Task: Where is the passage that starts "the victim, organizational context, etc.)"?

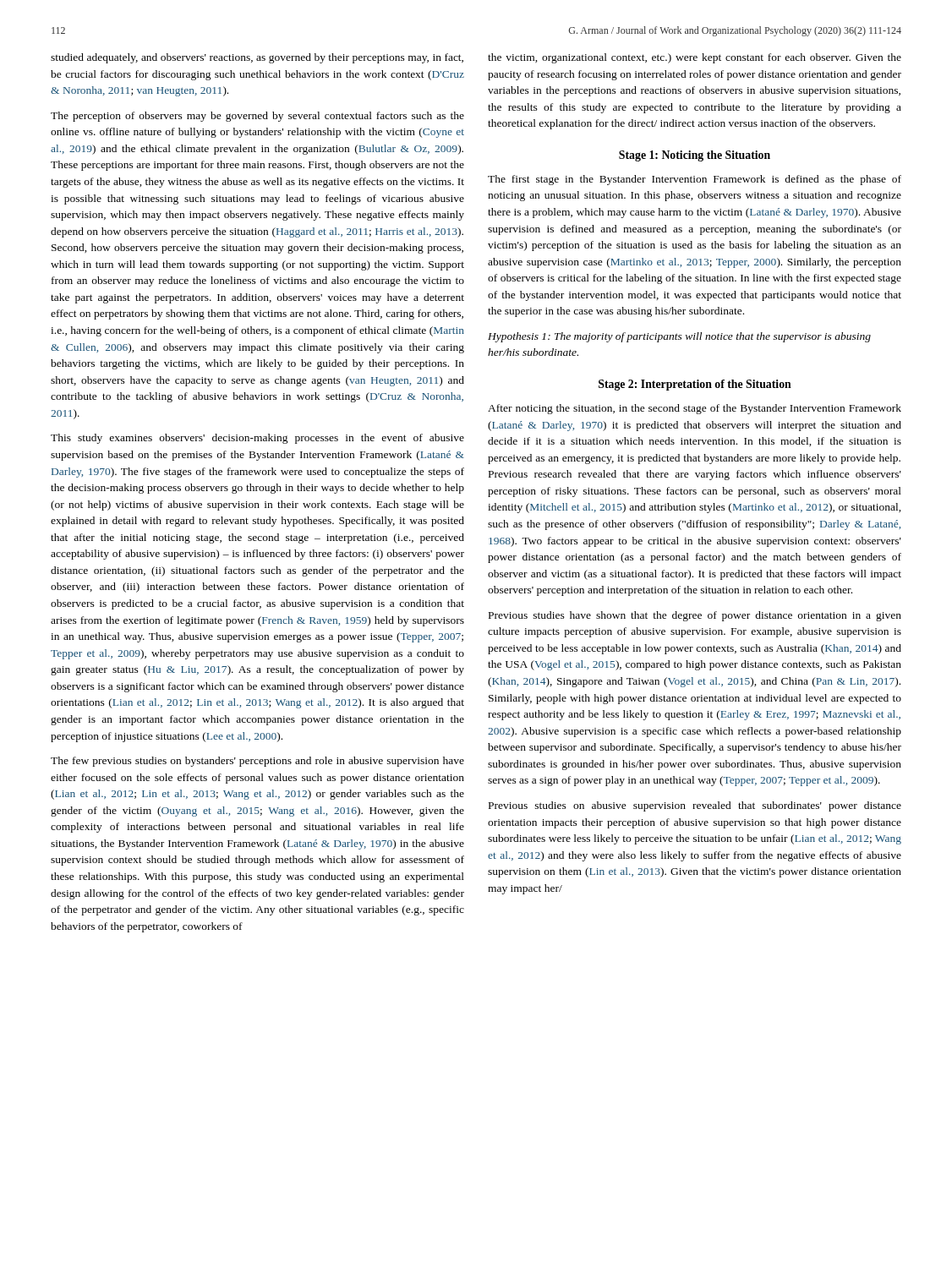Action: 695,90
